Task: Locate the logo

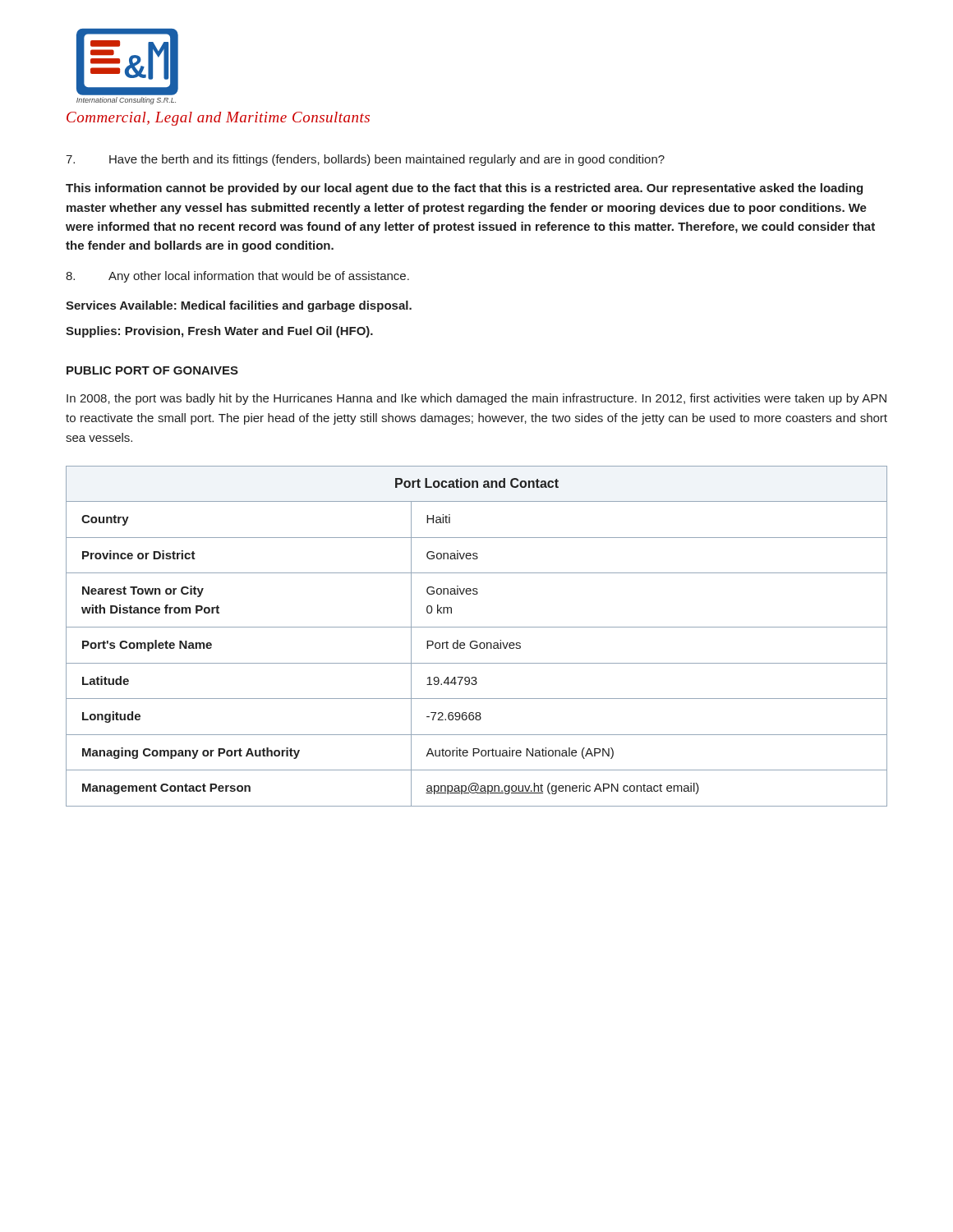Action: (x=476, y=63)
